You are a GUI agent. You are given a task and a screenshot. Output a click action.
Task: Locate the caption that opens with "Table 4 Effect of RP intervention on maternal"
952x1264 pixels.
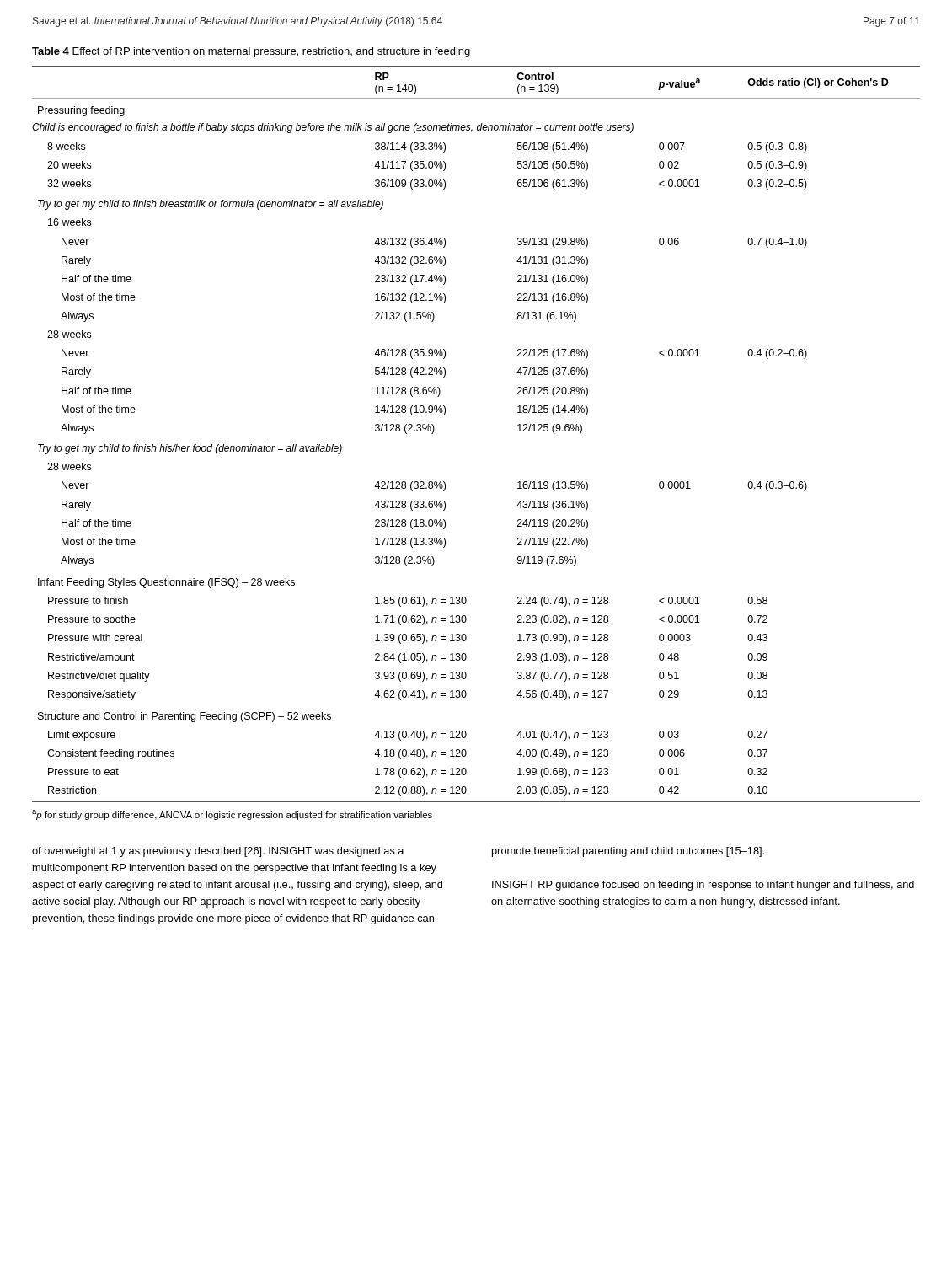[x=251, y=51]
